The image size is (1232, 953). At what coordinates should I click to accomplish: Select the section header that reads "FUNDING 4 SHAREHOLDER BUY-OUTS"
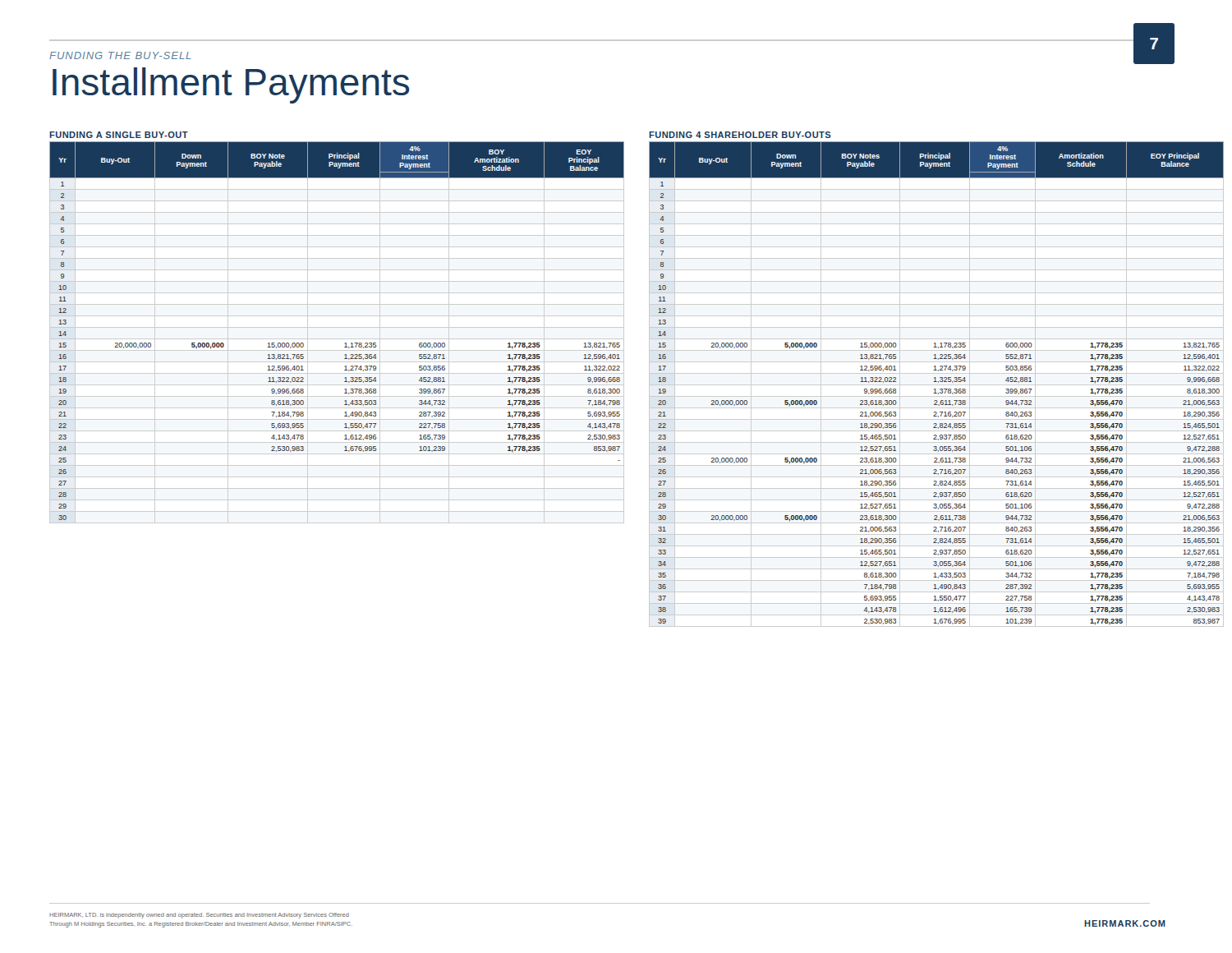740,135
